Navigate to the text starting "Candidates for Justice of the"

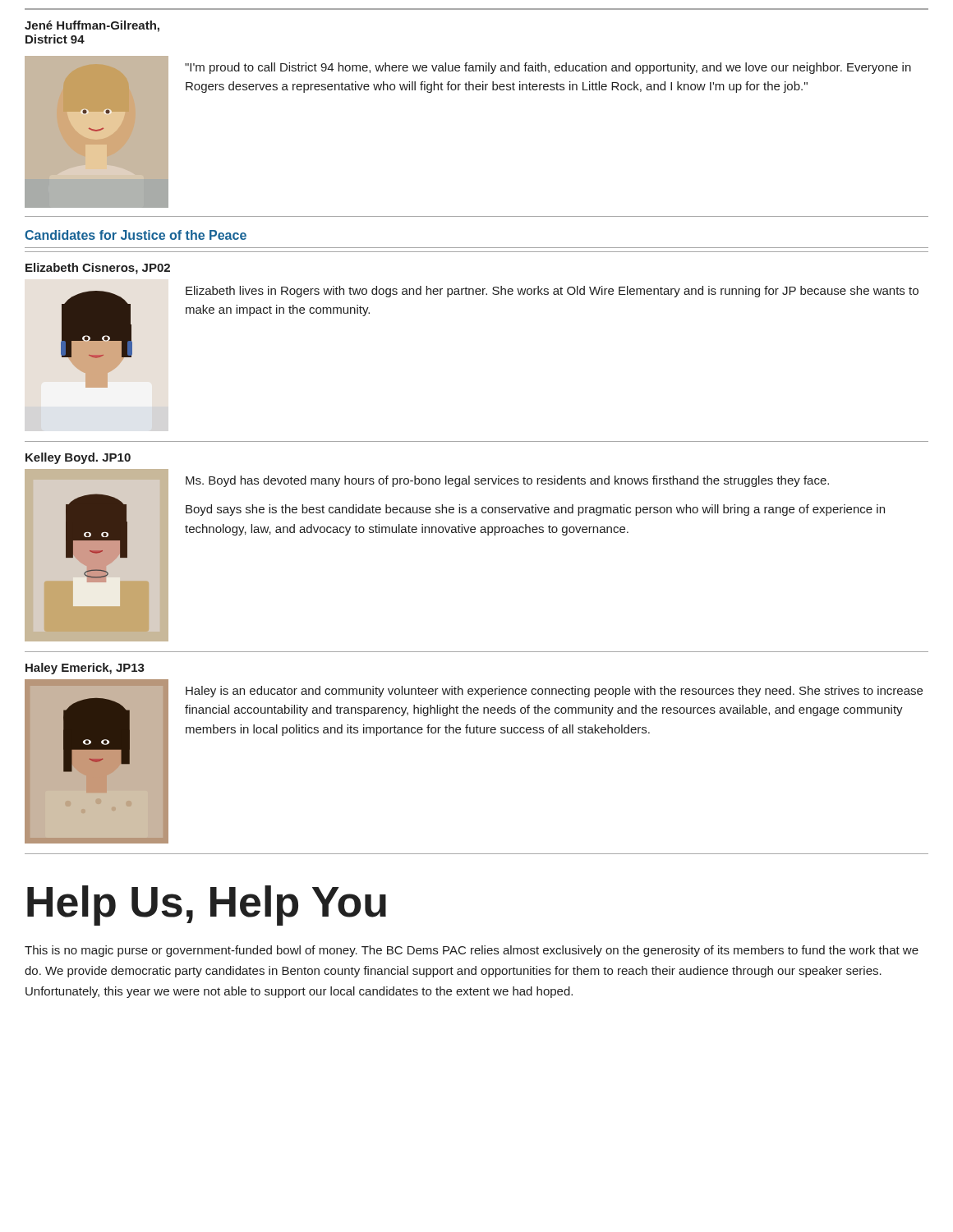pyautogui.click(x=136, y=235)
